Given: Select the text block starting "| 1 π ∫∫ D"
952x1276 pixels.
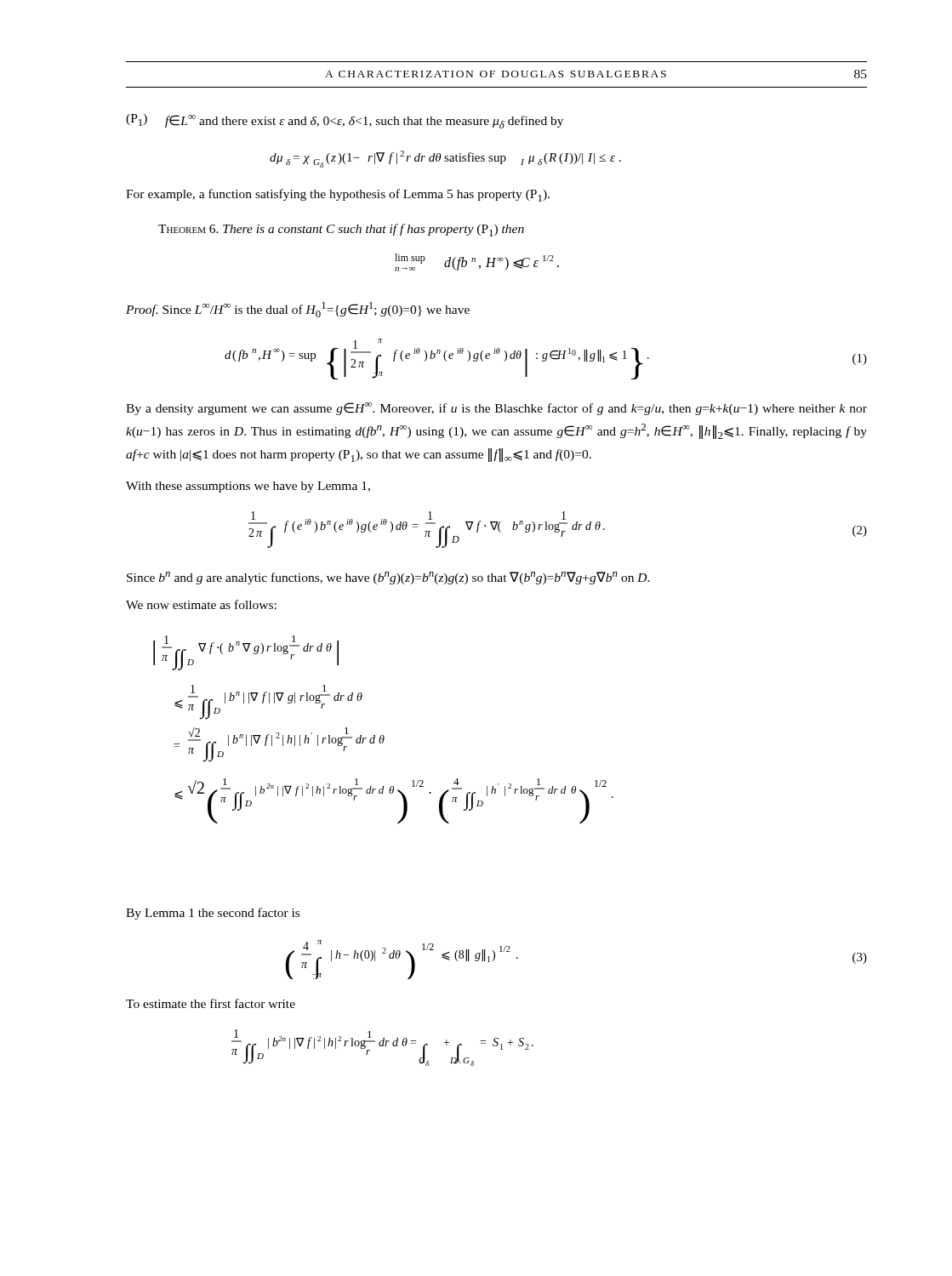Looking at the screenshot, I should (246, 653).
